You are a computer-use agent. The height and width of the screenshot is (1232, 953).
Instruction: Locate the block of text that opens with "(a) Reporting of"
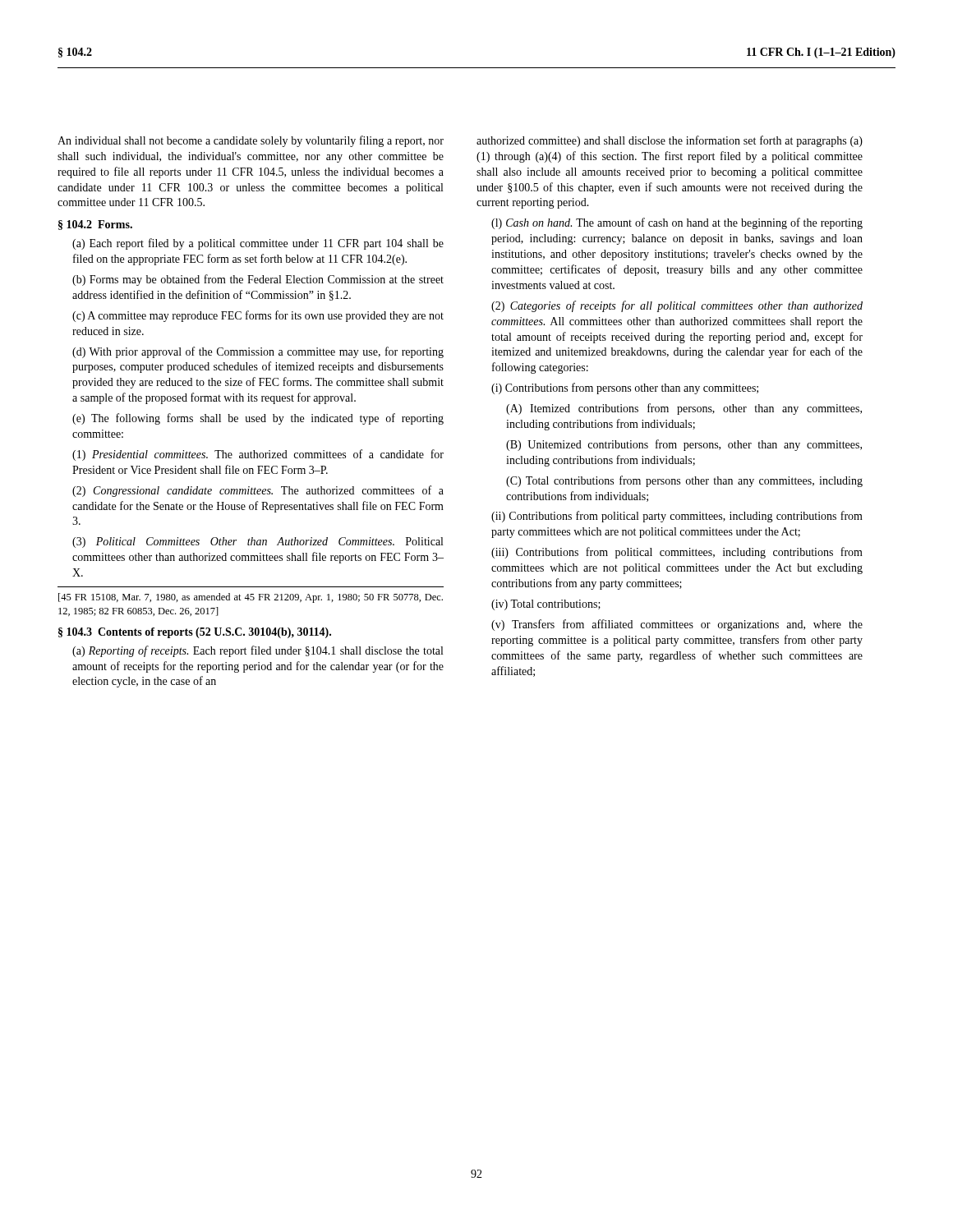[251, 667]
